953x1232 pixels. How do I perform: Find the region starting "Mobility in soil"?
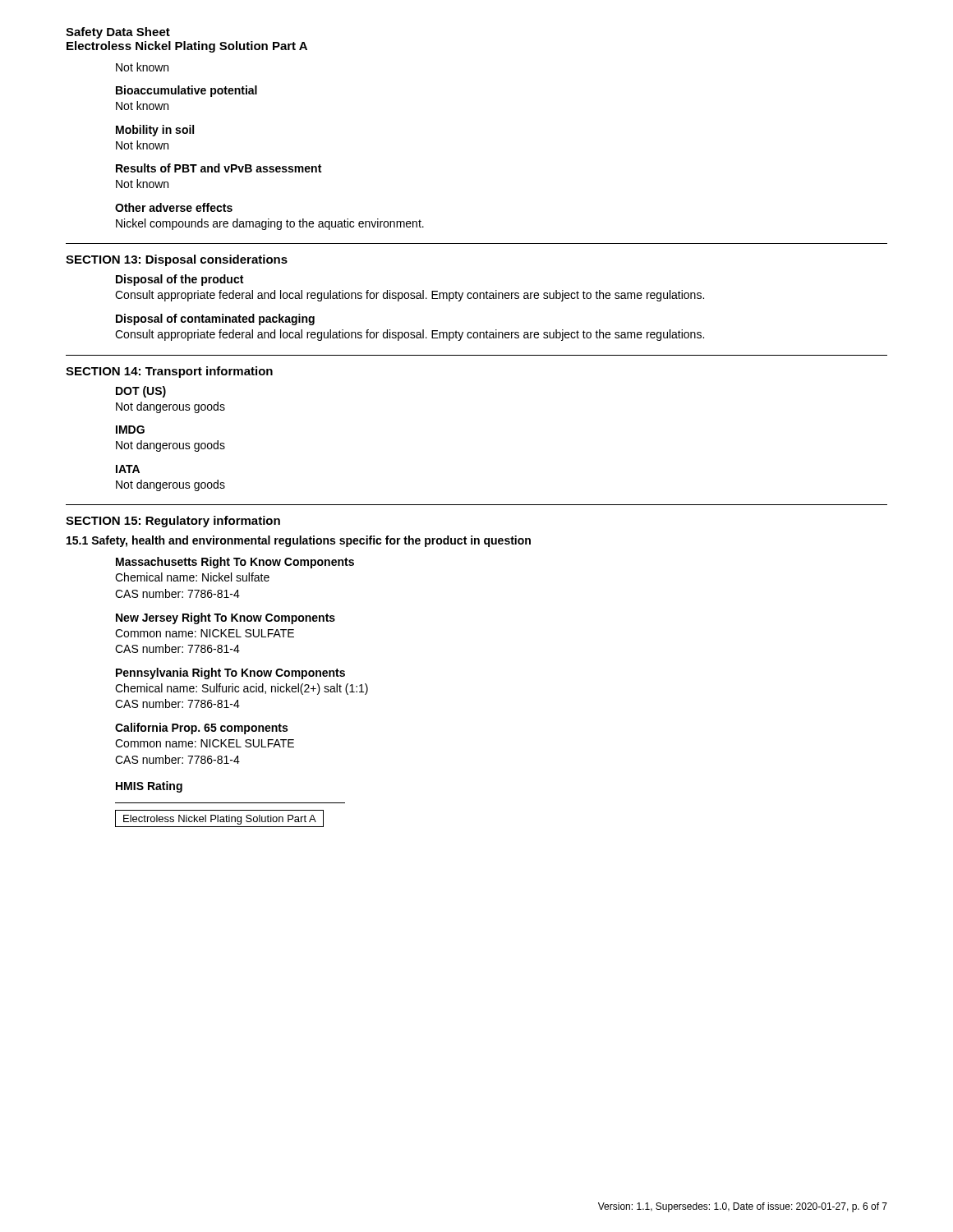pos(155,131)
